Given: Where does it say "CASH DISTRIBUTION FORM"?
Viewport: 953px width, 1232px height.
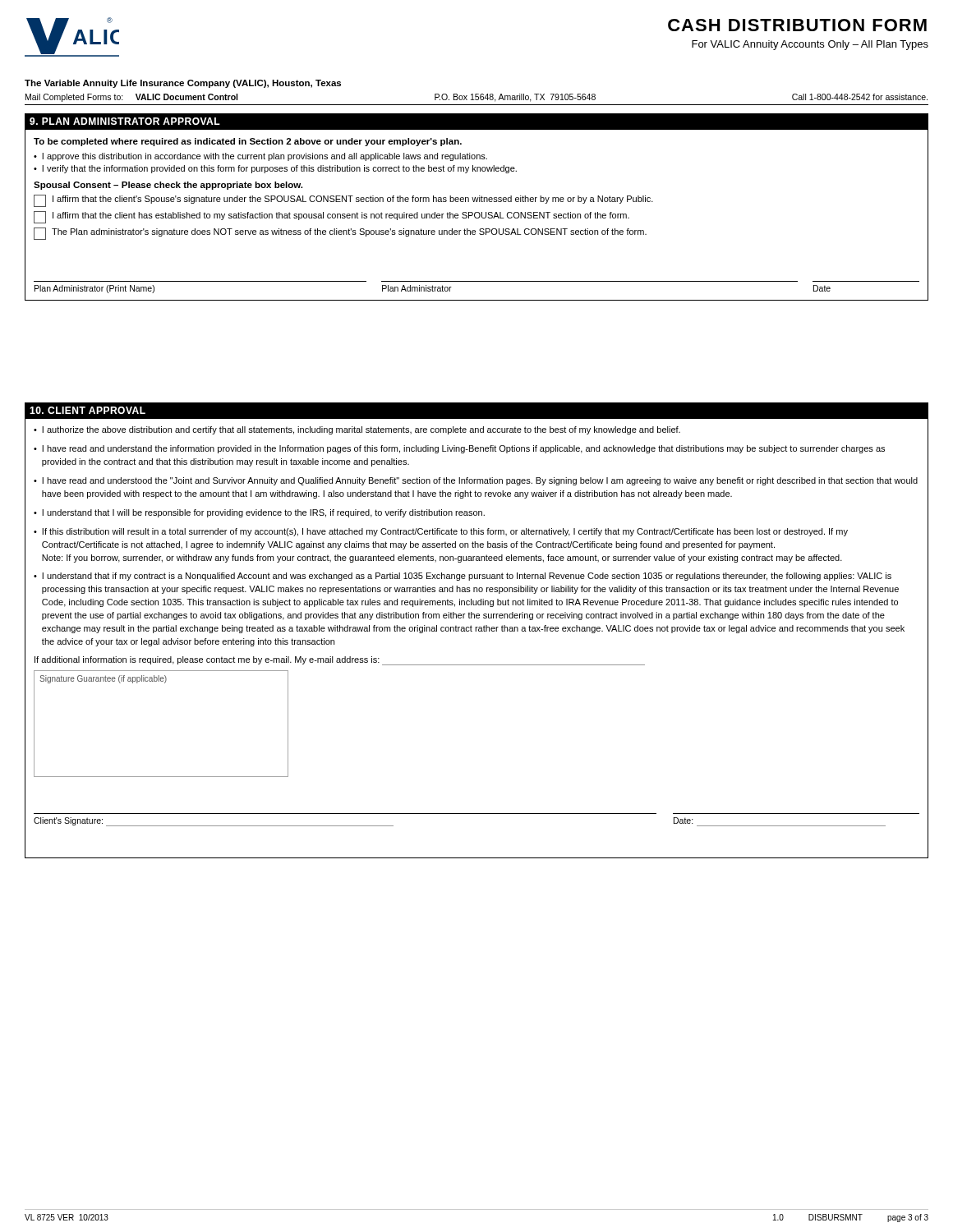Looking at the screenshot, I should [x=798, y=25].
